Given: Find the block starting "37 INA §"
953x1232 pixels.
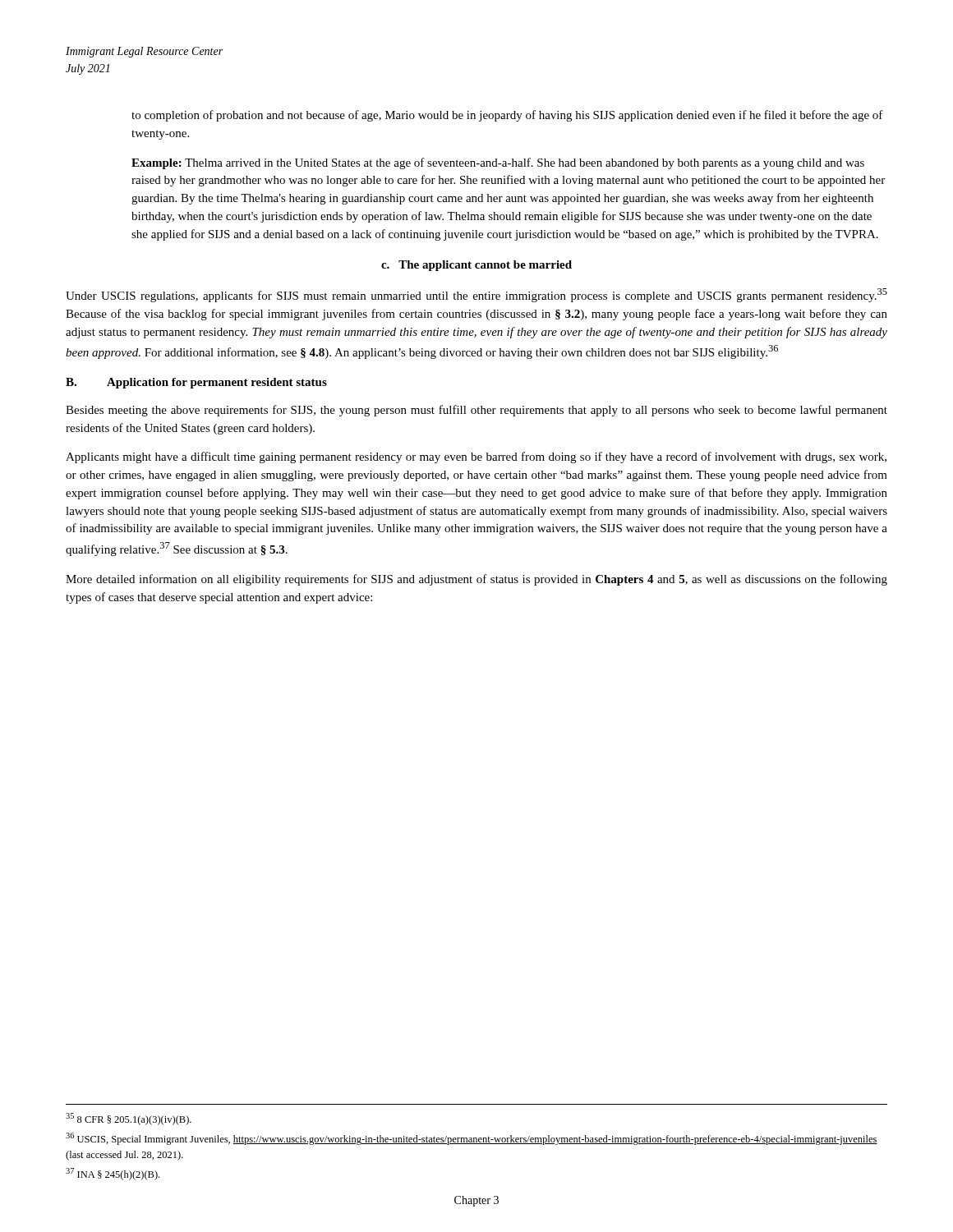Looking at the screenshot, I should (113, 1173).
